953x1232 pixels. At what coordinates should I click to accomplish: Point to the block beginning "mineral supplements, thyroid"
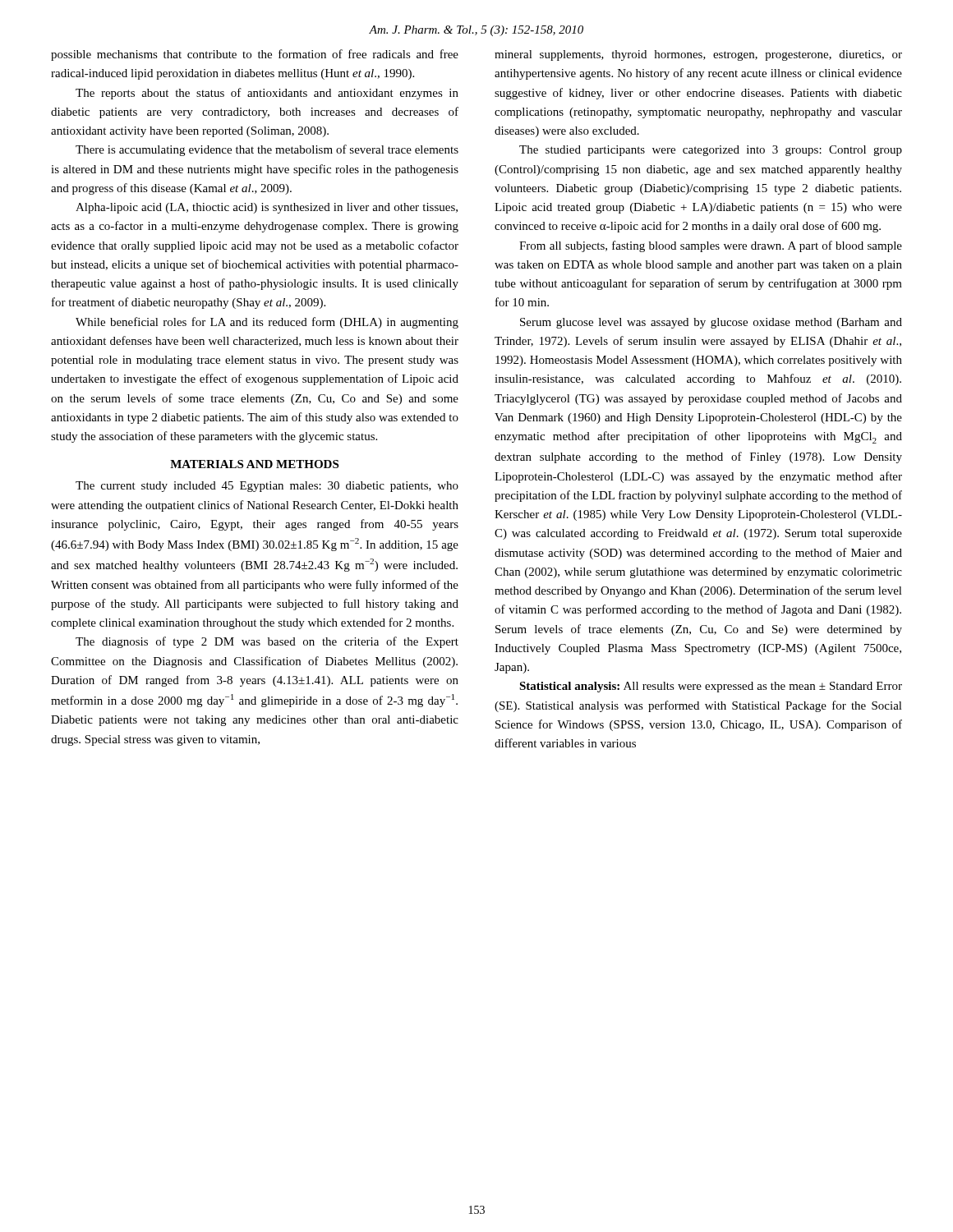coord(698,93)
